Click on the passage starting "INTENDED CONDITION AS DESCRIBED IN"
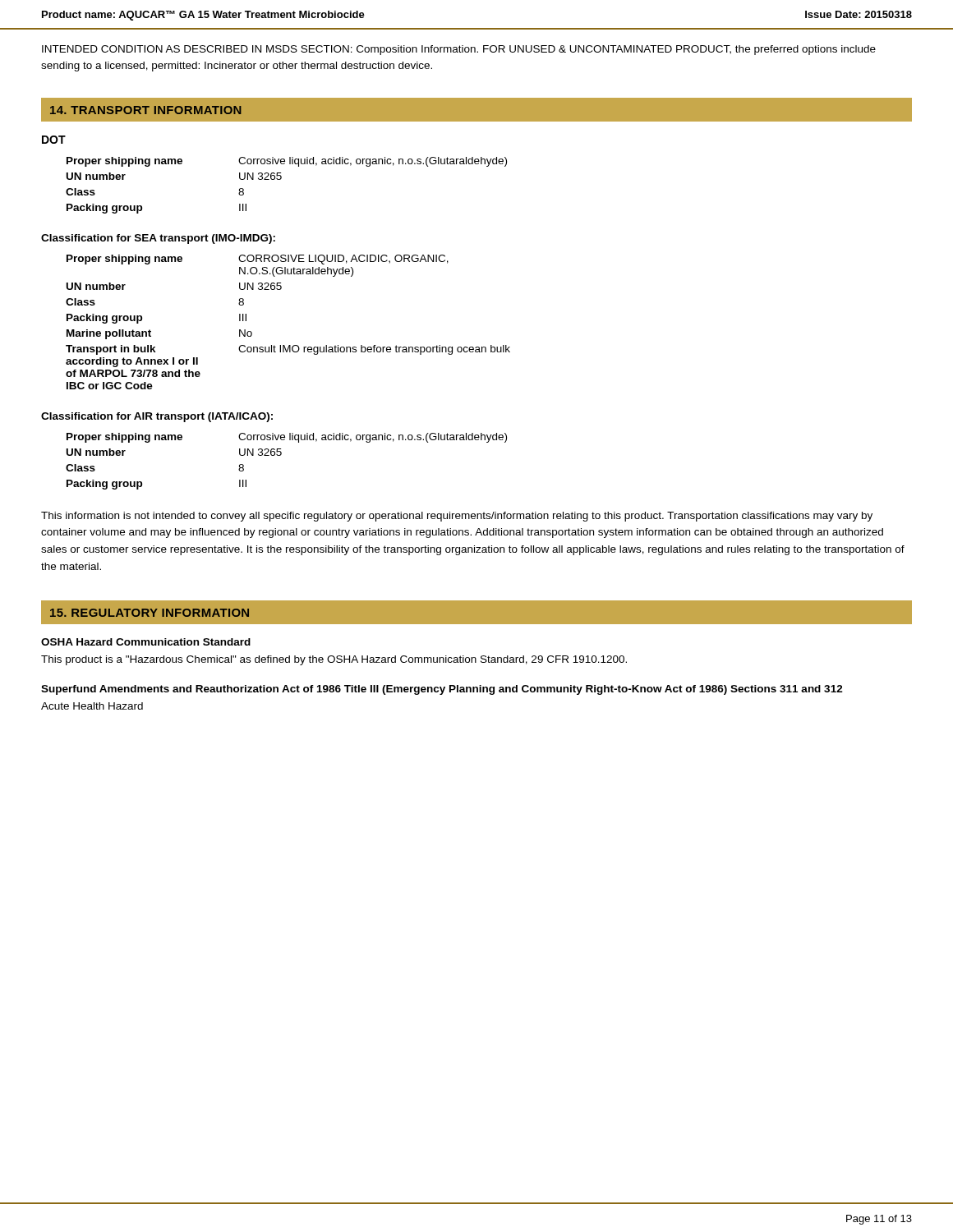 458,57
